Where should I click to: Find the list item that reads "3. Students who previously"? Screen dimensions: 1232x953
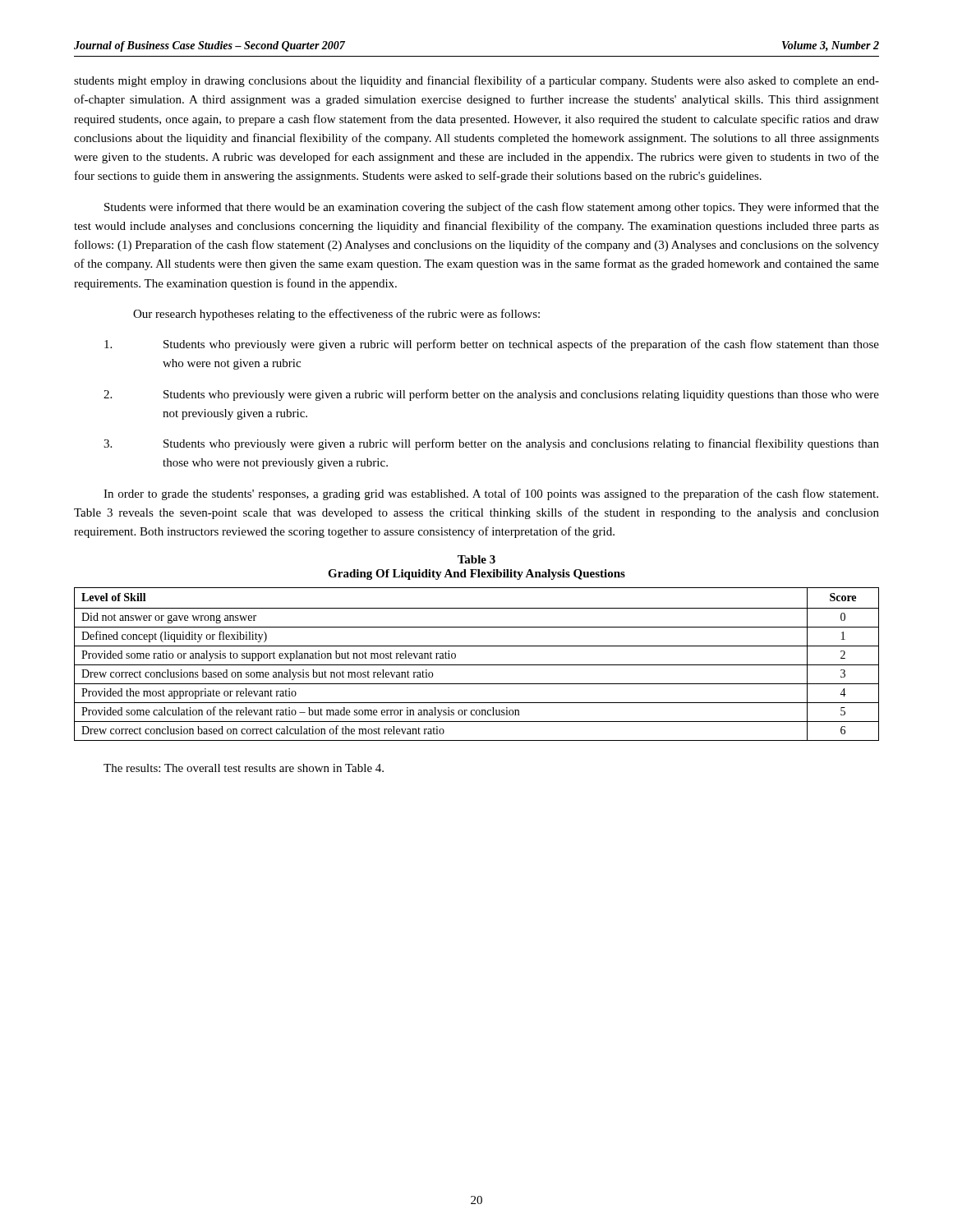point(476,454)
